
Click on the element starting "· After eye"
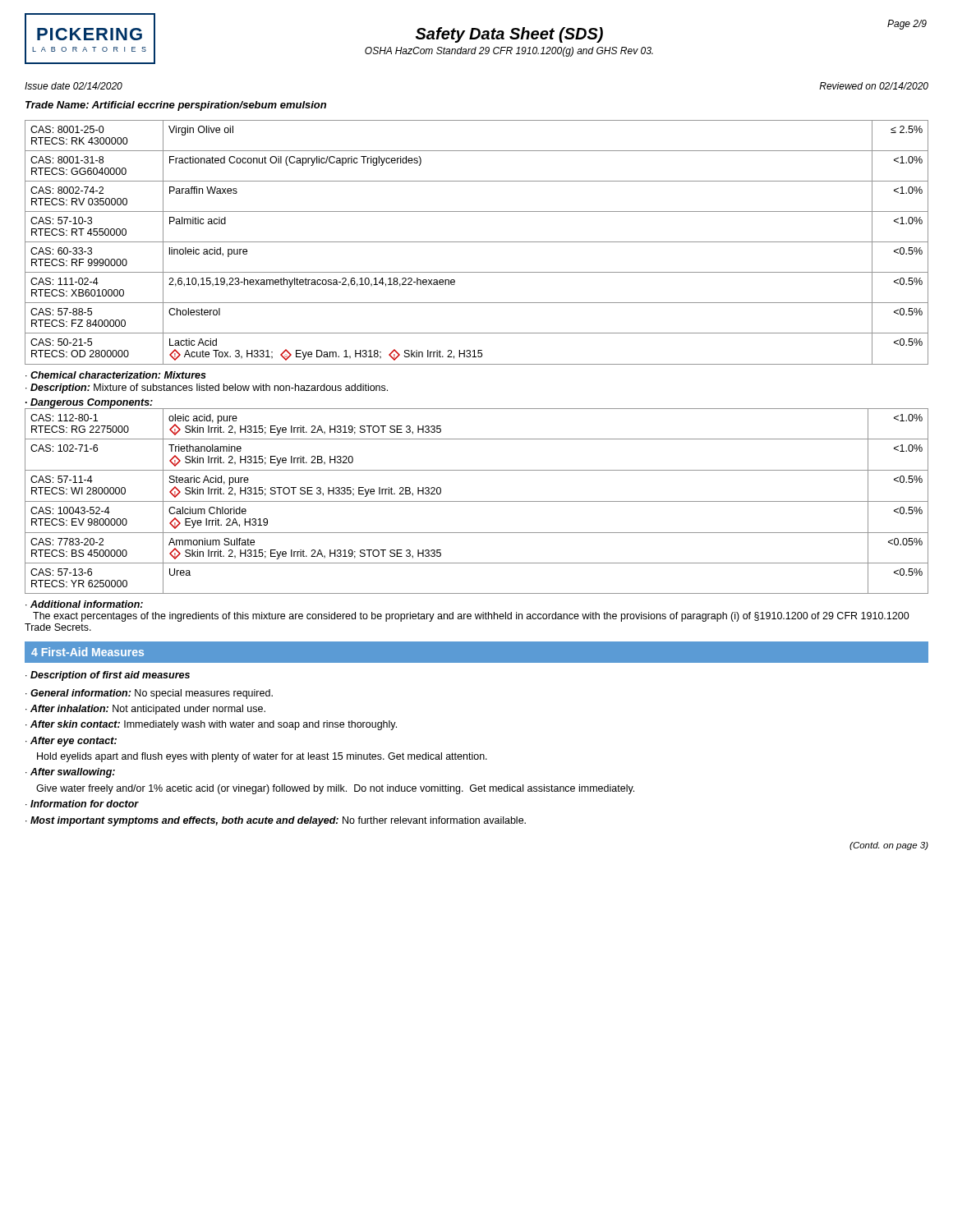coord(256,749)
